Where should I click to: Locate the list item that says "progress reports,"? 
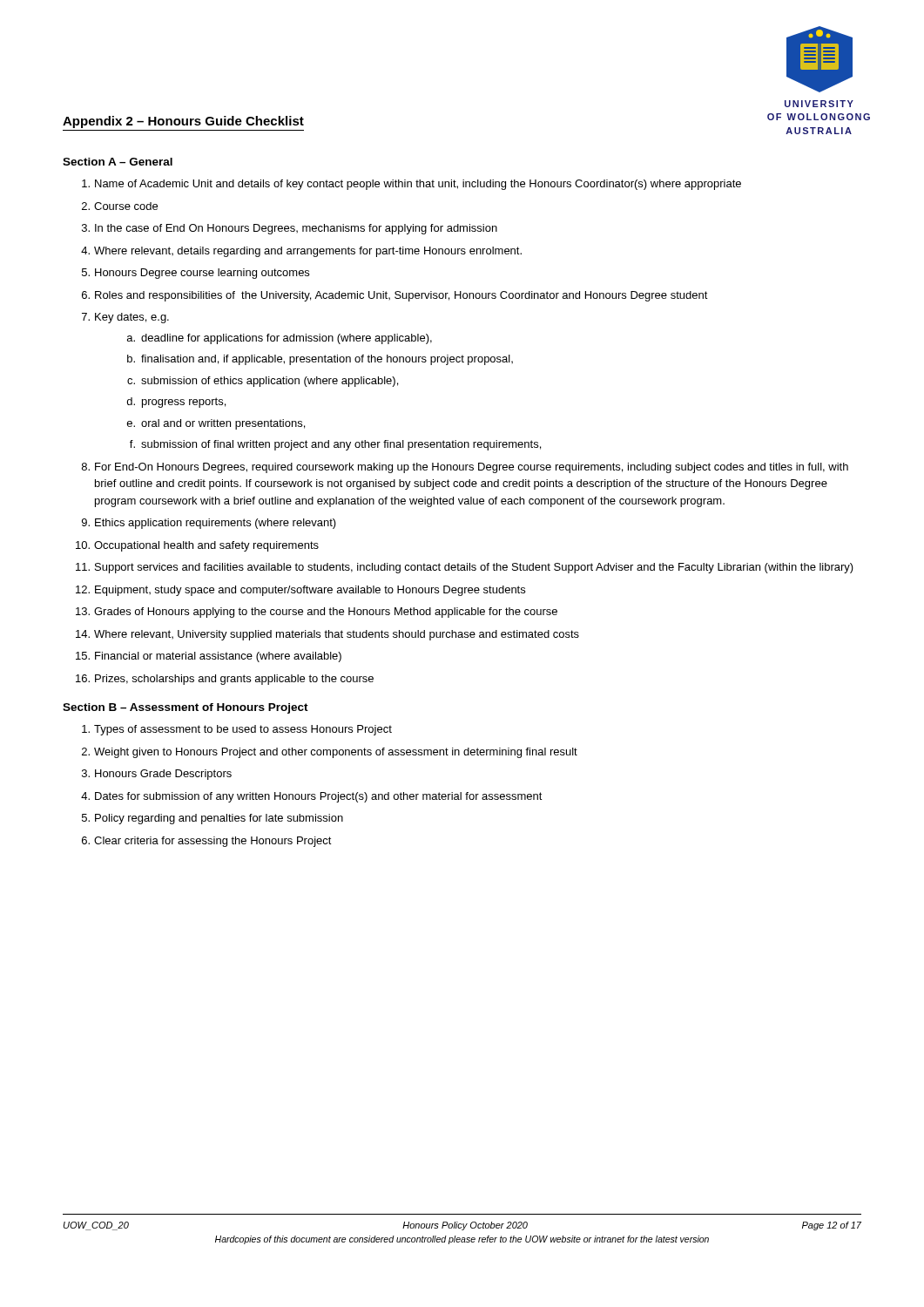pyautogui.click(x=184, y=401)
